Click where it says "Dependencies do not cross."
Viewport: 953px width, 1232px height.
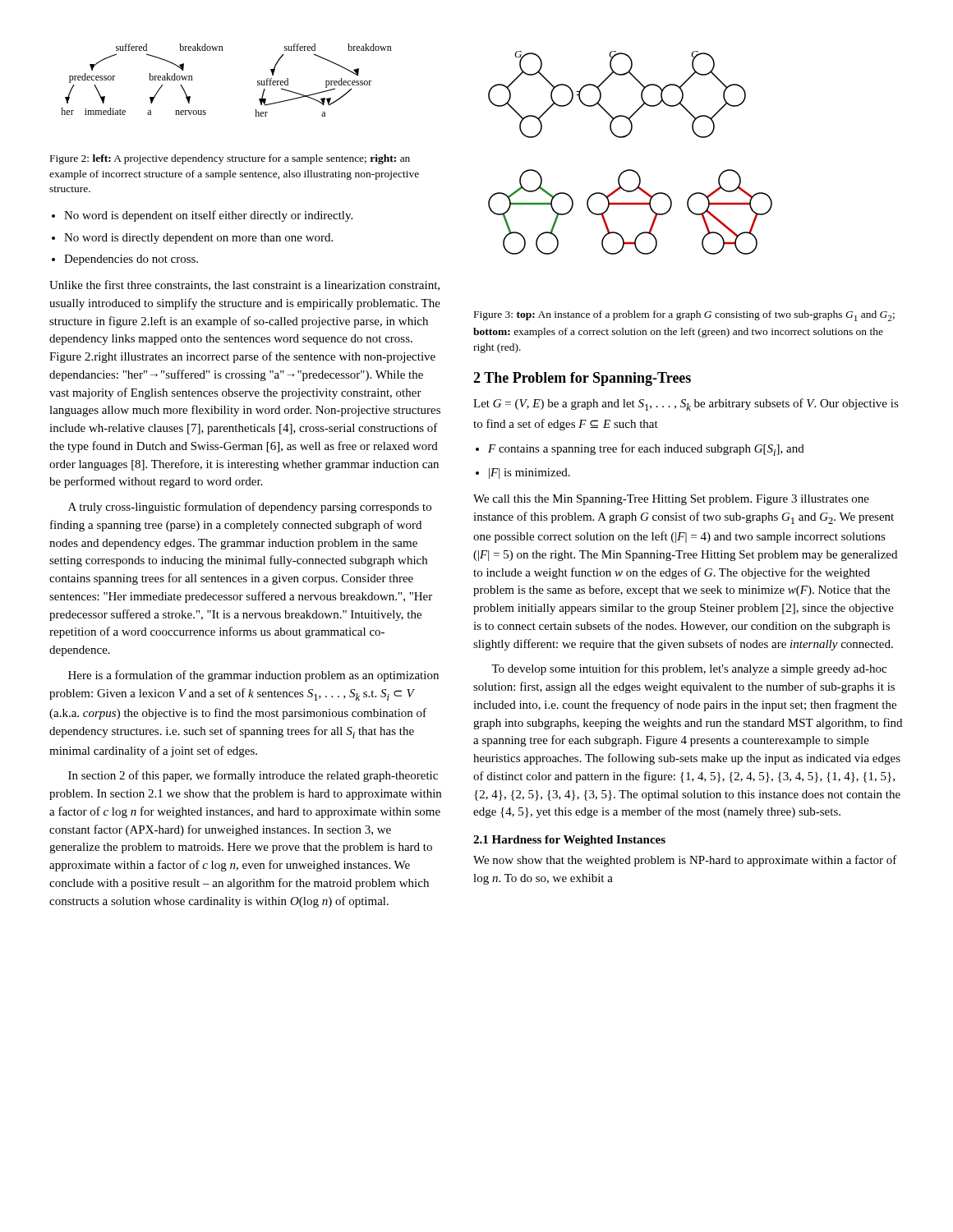(x=131, y=259)
